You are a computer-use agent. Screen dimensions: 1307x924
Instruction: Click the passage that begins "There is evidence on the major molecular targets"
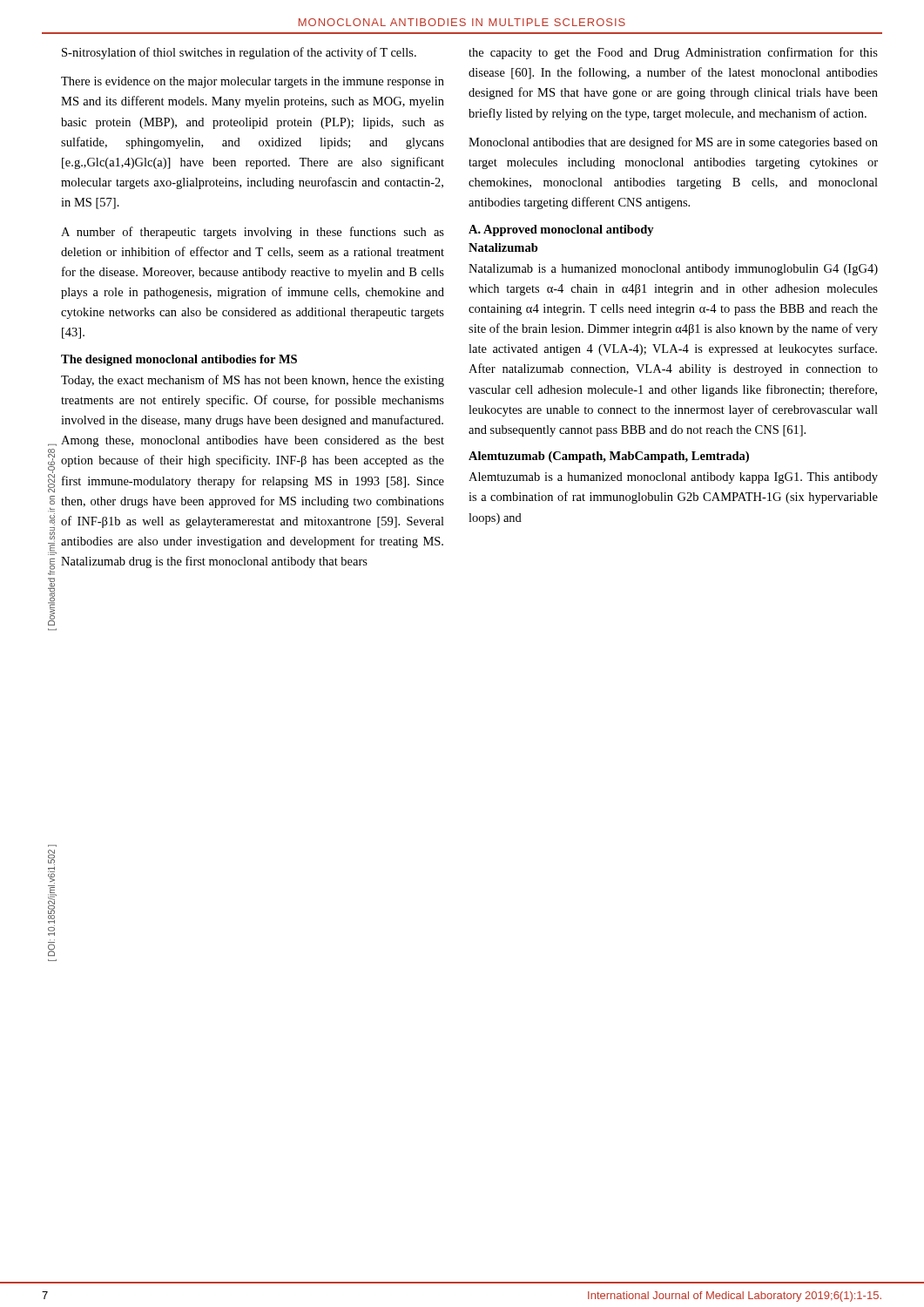(x=253, y=142)
